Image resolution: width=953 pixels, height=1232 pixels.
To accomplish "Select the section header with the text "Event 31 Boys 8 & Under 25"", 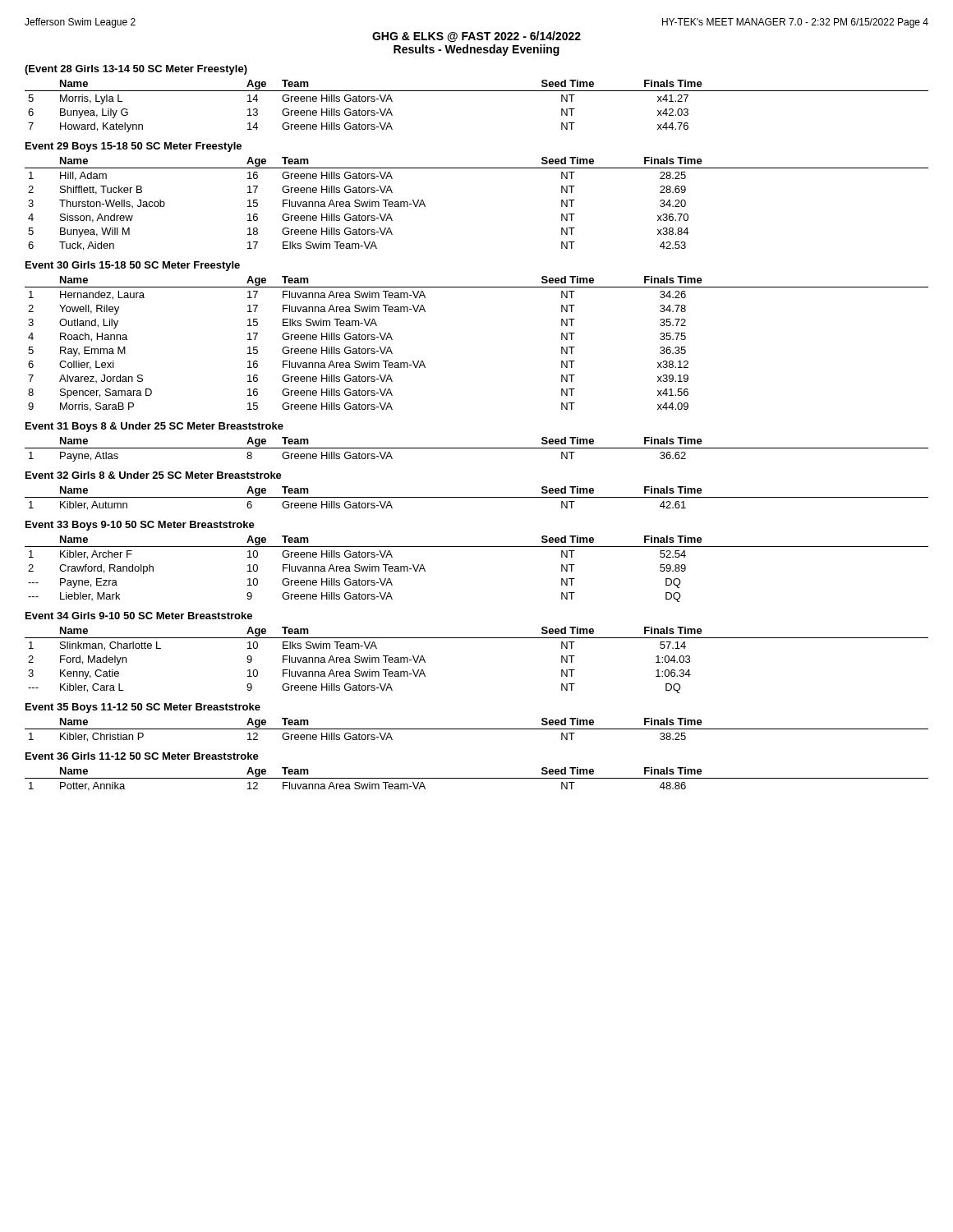I will point(154,426).
